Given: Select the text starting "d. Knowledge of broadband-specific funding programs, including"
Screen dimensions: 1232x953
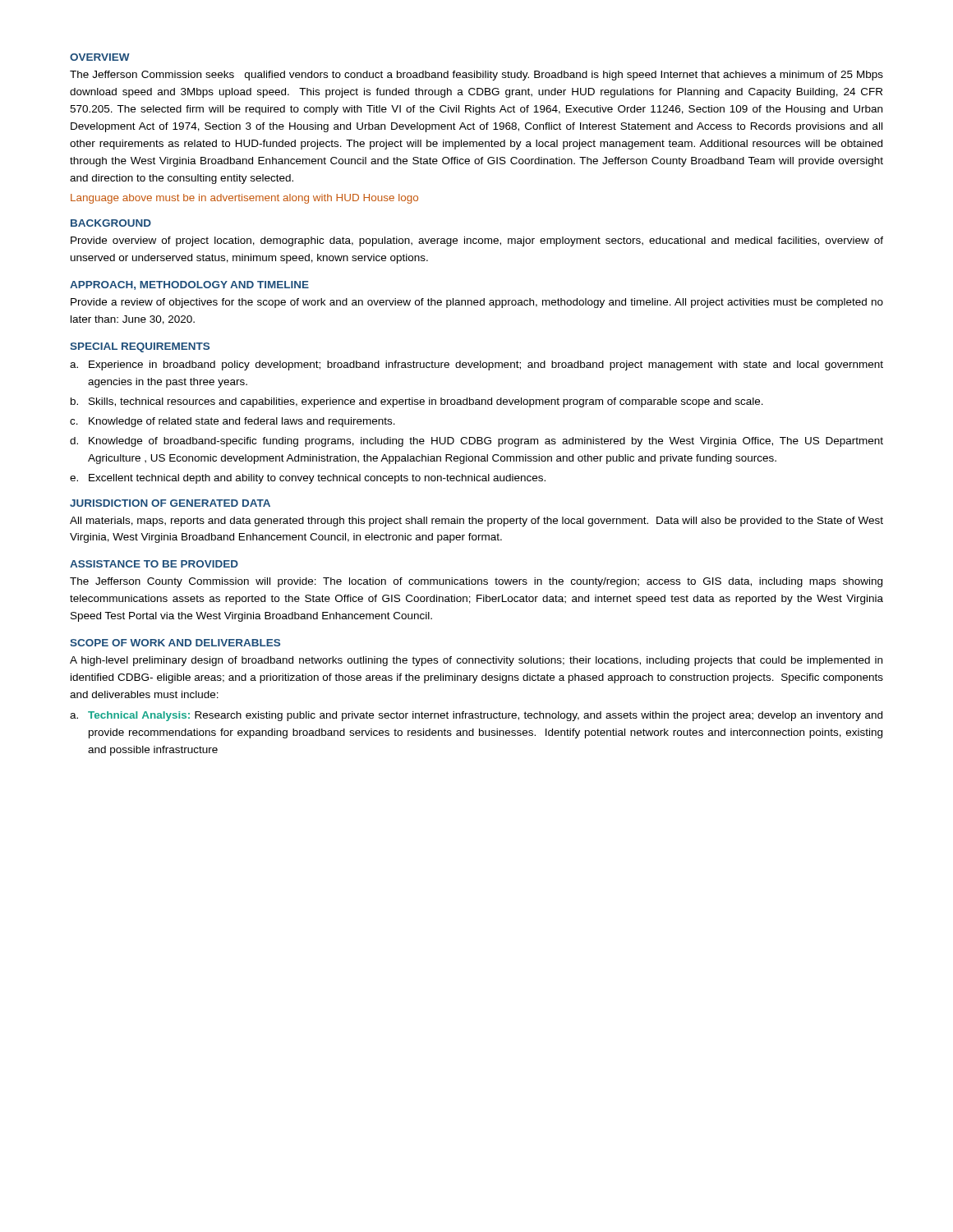Looking at the screenshot, I should pyautogui.click(x=476, y=450).
